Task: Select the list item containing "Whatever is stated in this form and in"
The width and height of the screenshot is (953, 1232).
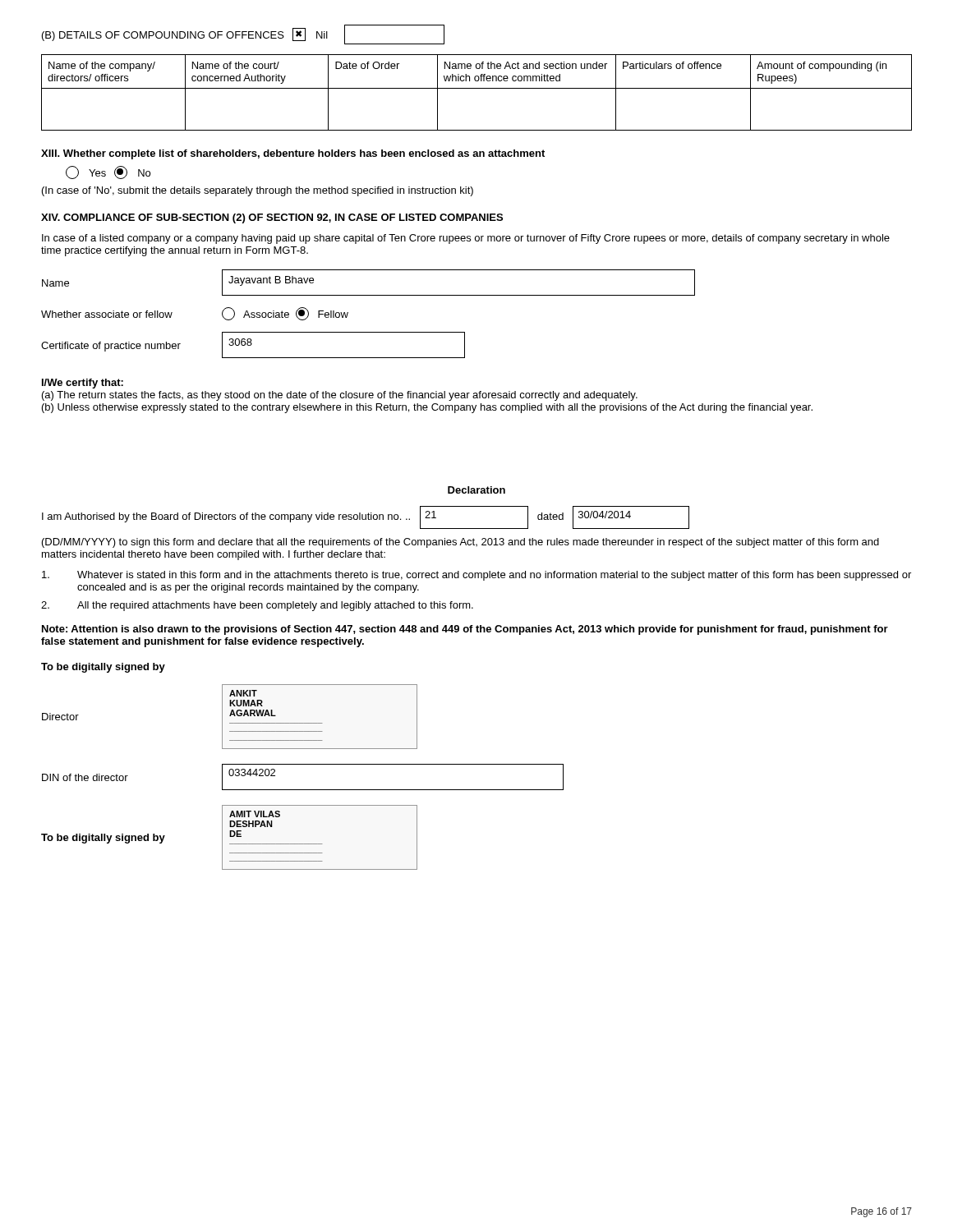Action: (476, 581)
